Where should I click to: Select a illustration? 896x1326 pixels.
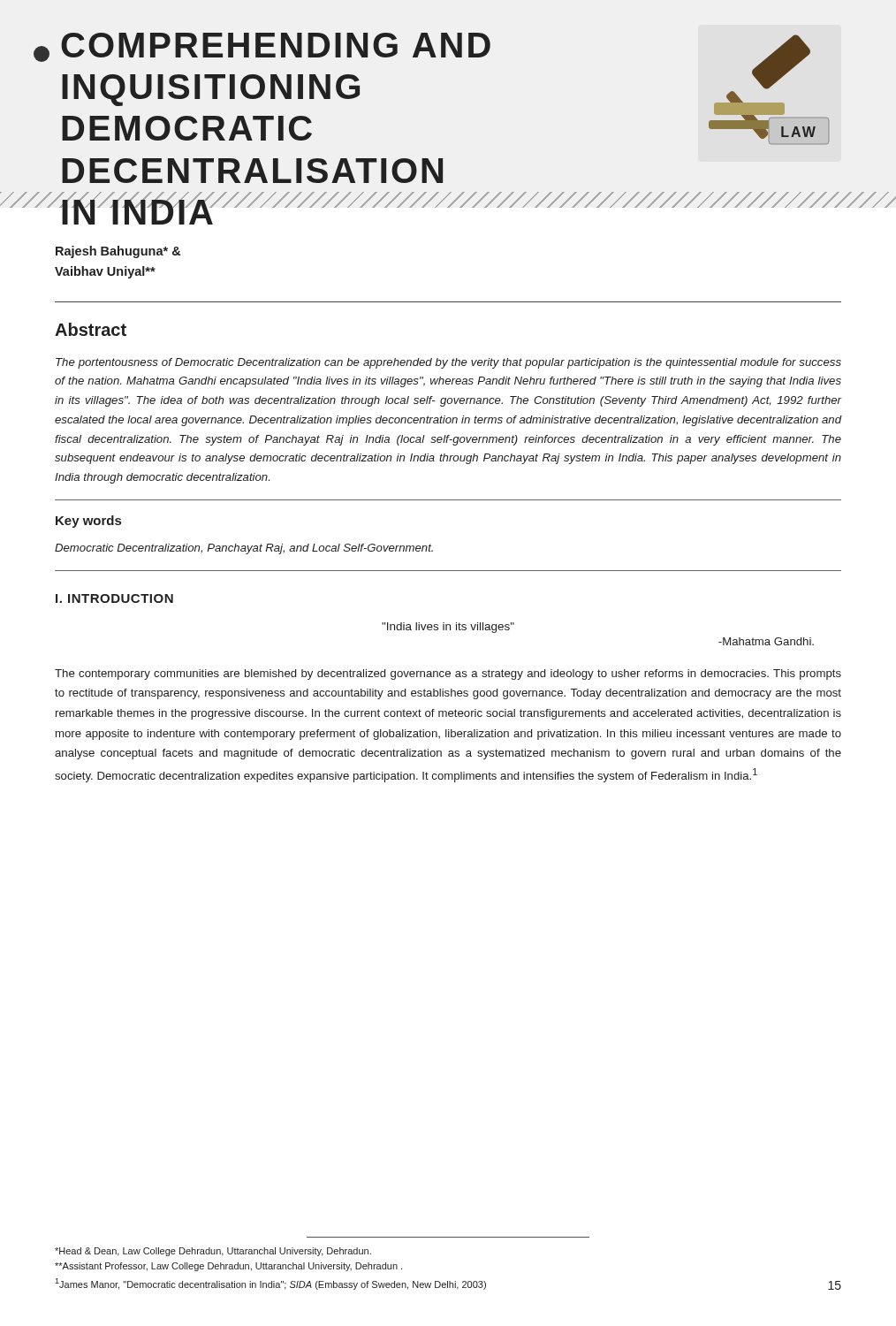[770, 93]
